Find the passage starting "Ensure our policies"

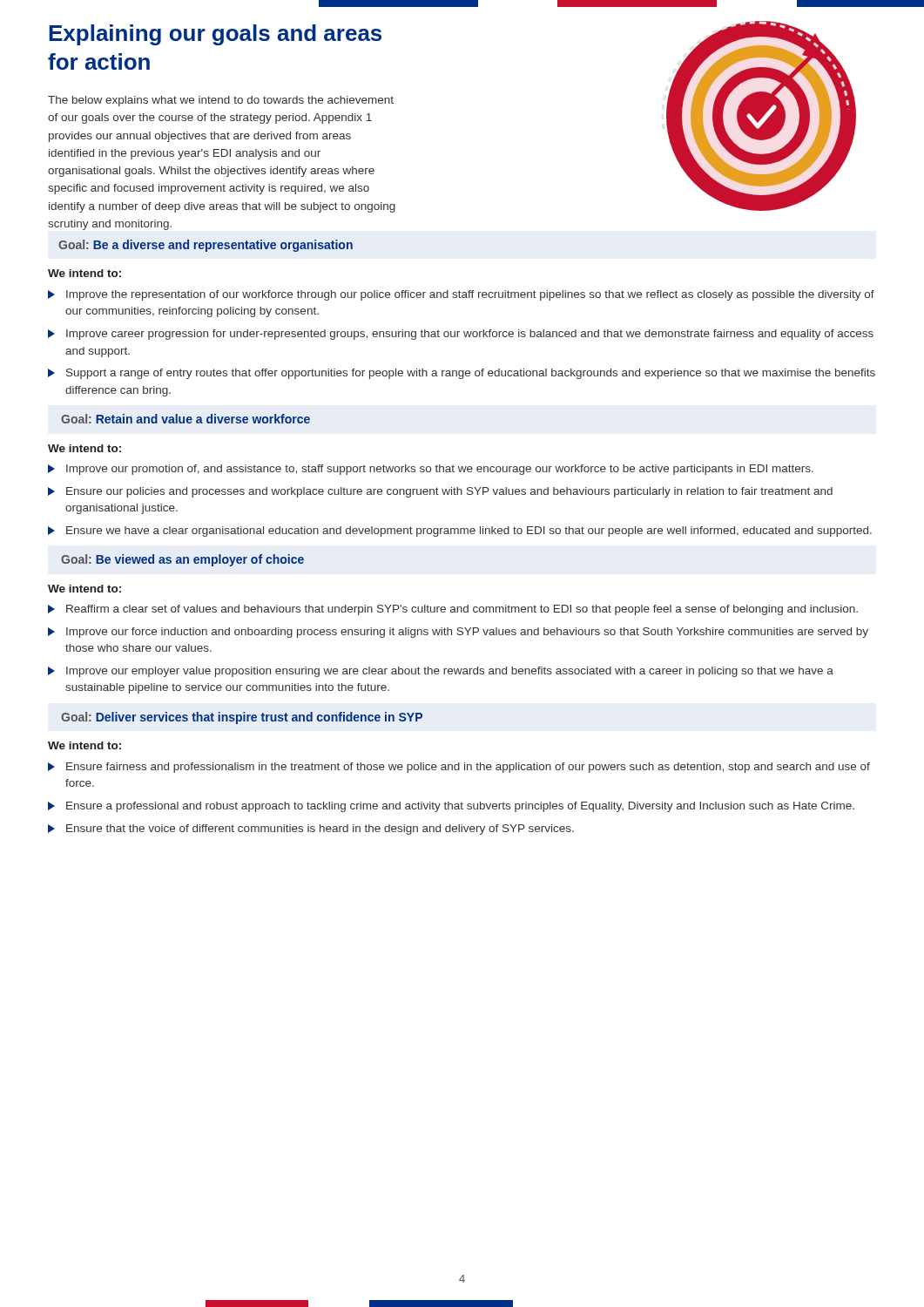449,499
